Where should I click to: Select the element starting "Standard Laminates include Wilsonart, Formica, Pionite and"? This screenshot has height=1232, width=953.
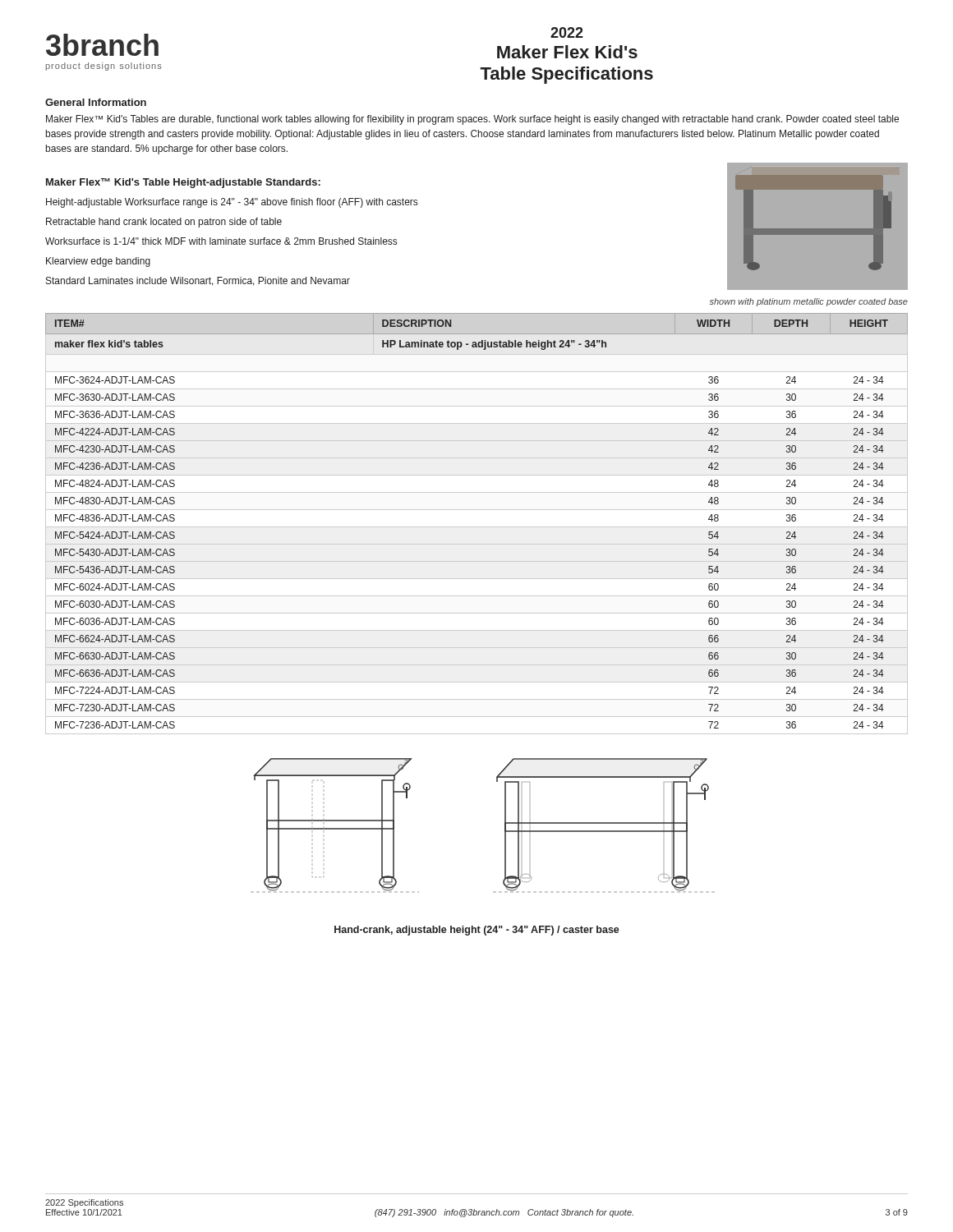point(198,281)
